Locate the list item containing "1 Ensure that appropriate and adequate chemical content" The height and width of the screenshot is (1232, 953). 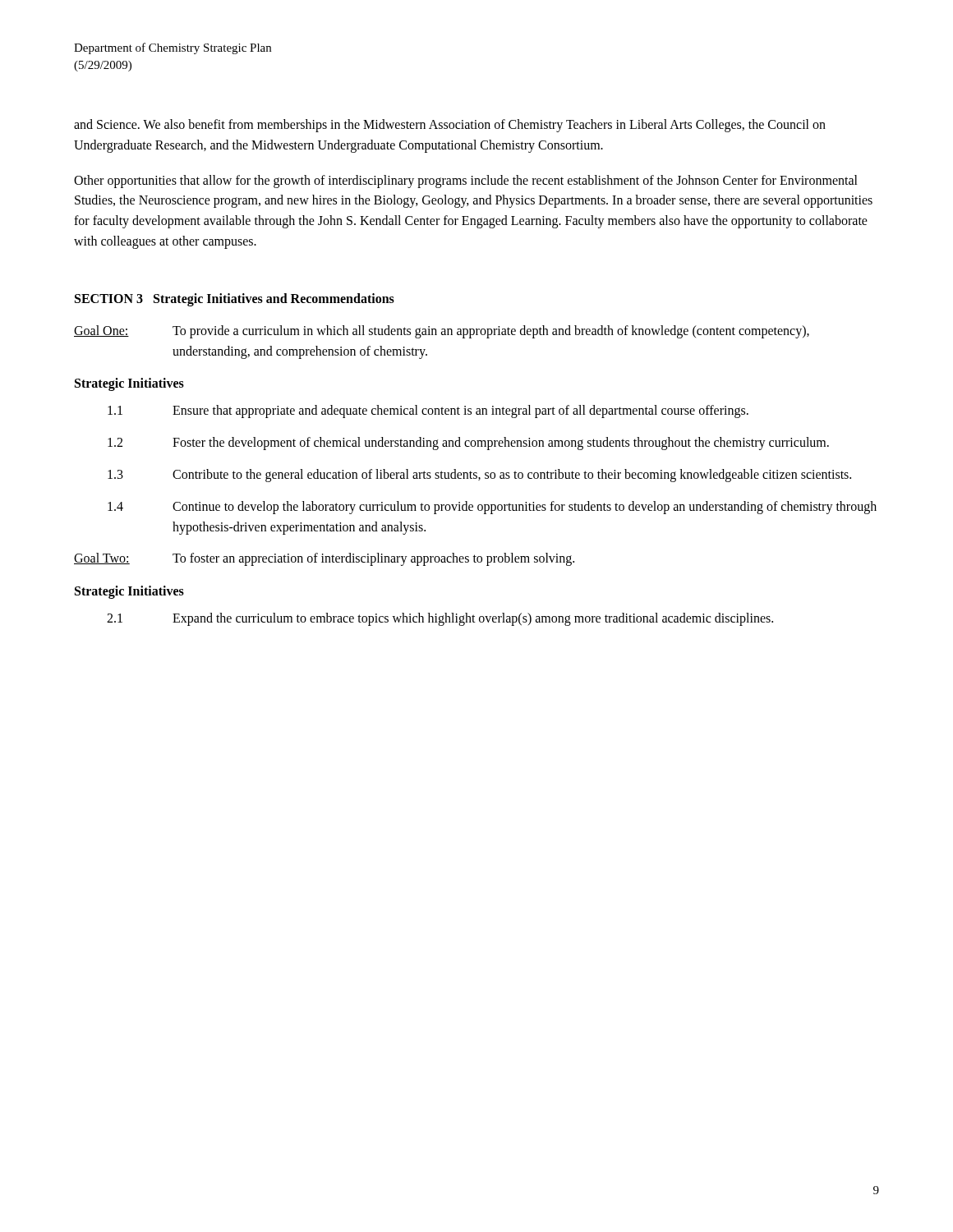pyautogui.click(x=476, y=411)
